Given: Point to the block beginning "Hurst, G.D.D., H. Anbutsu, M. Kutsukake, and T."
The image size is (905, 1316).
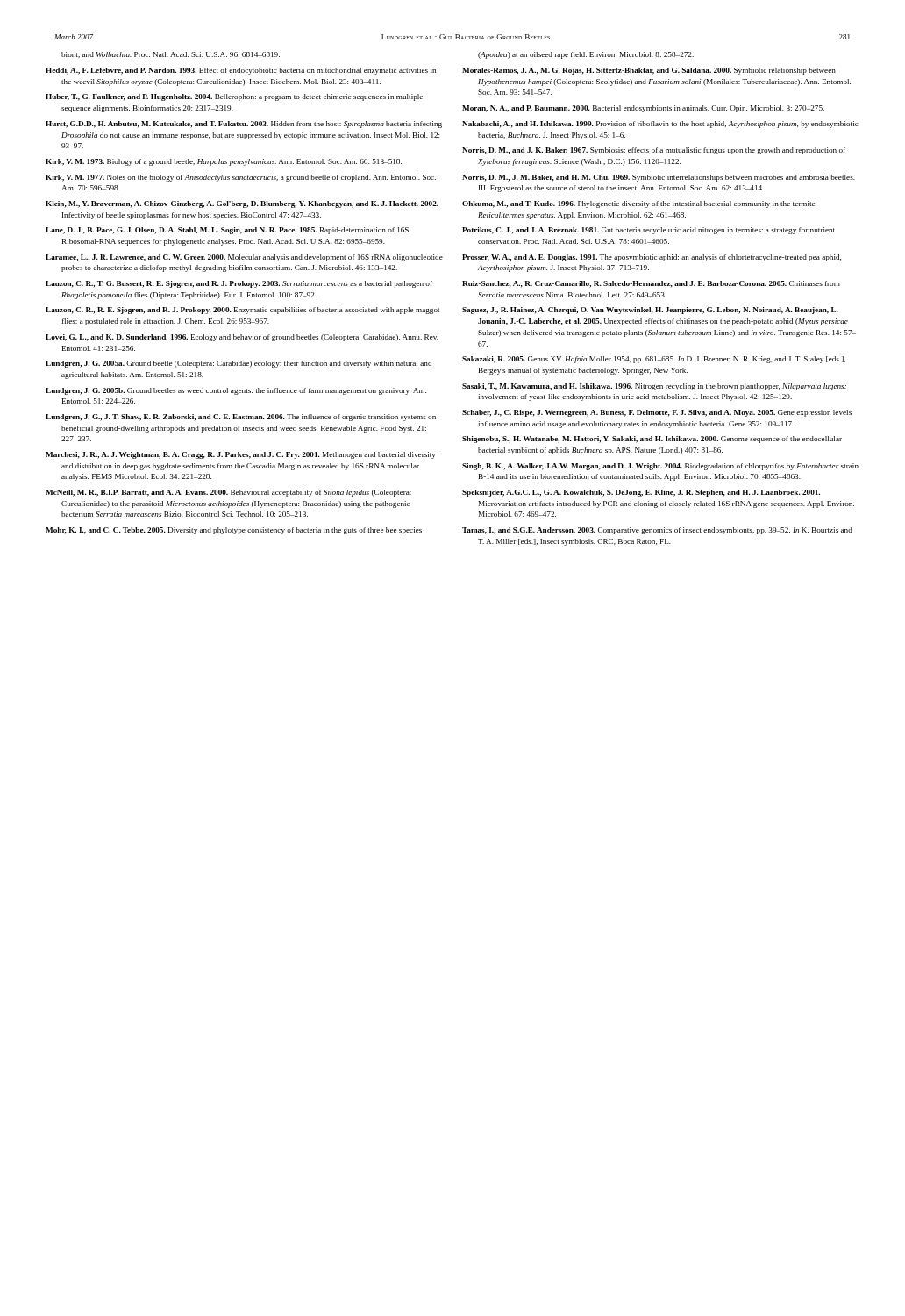Looking at the screenshot, I should [x=244, y=135].
